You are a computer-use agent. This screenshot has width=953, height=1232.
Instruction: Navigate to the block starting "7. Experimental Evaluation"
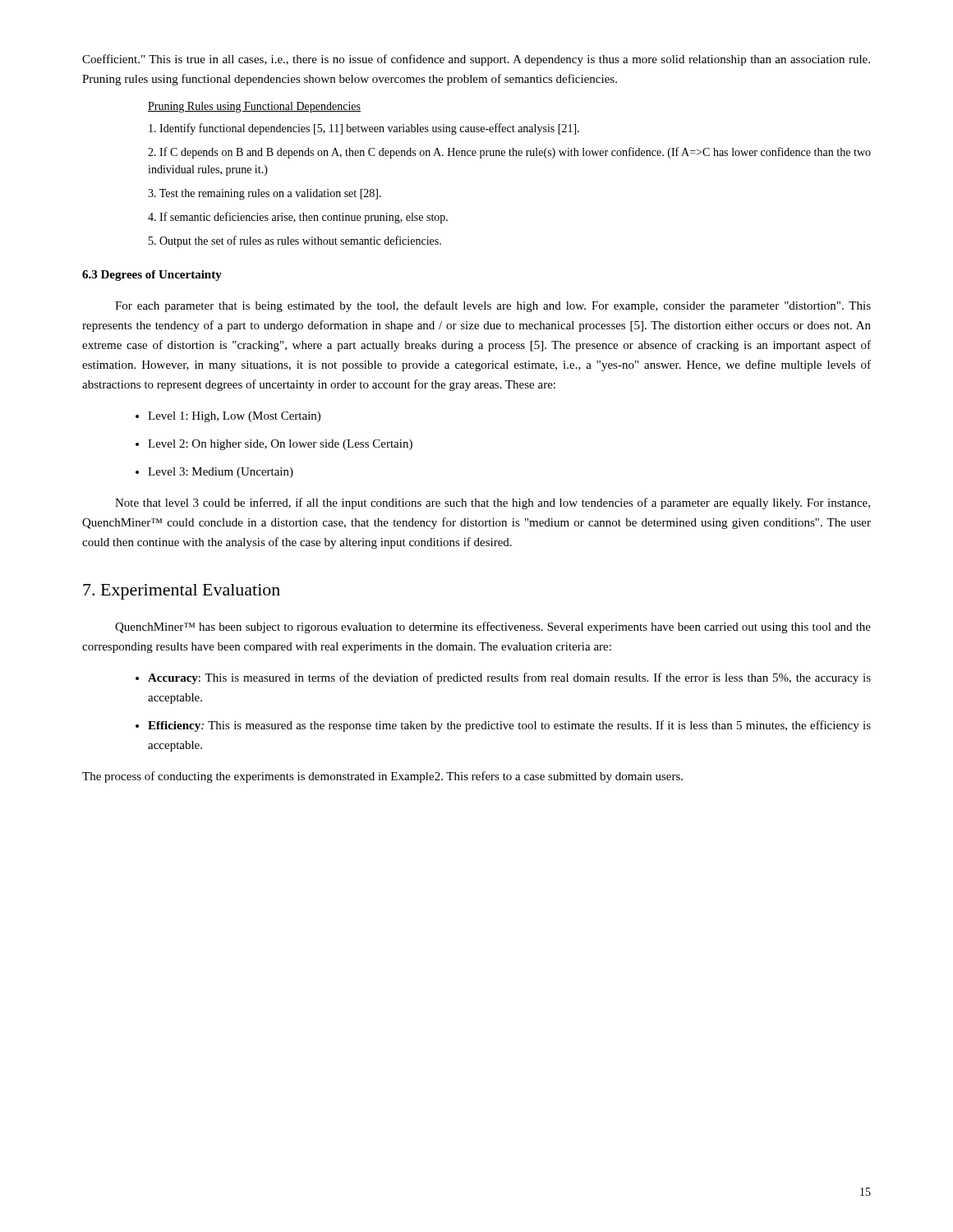click(182, 592)
